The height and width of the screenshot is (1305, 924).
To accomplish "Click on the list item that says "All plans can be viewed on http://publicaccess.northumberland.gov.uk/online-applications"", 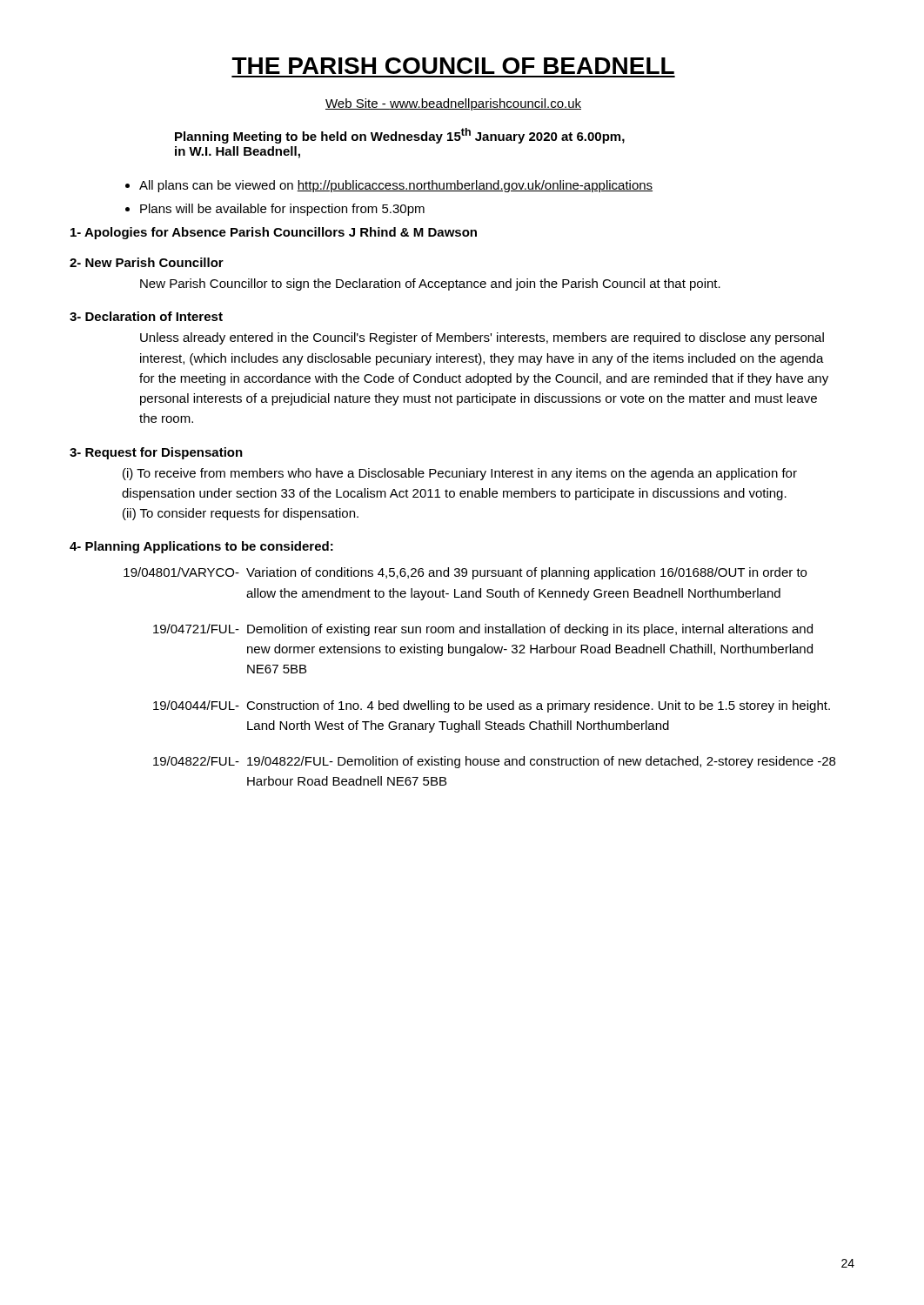I will [x=396, y=185].
